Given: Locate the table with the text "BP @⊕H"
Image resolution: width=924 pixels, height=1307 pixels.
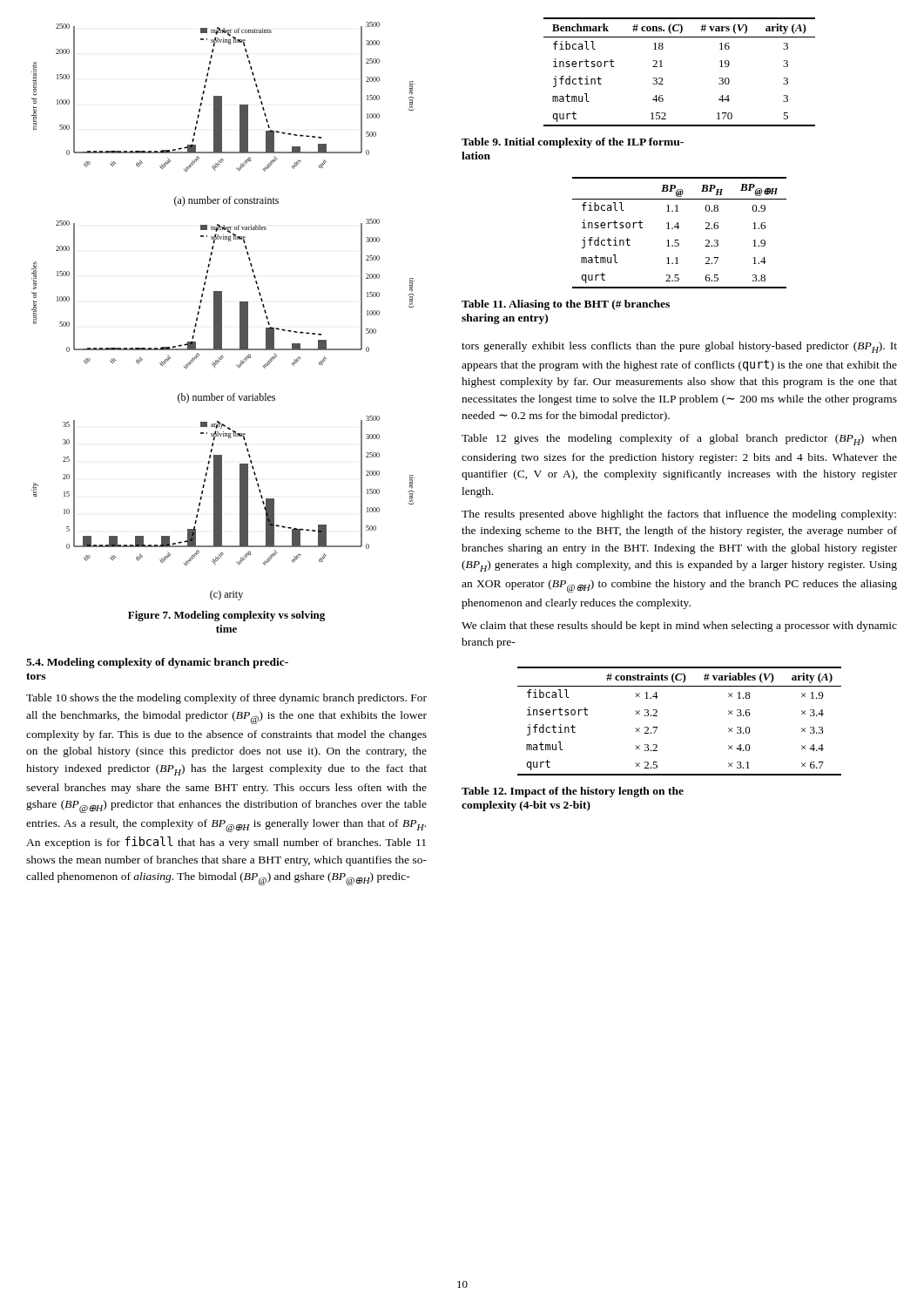Looking at the screenshot, I should click(679, 232).
